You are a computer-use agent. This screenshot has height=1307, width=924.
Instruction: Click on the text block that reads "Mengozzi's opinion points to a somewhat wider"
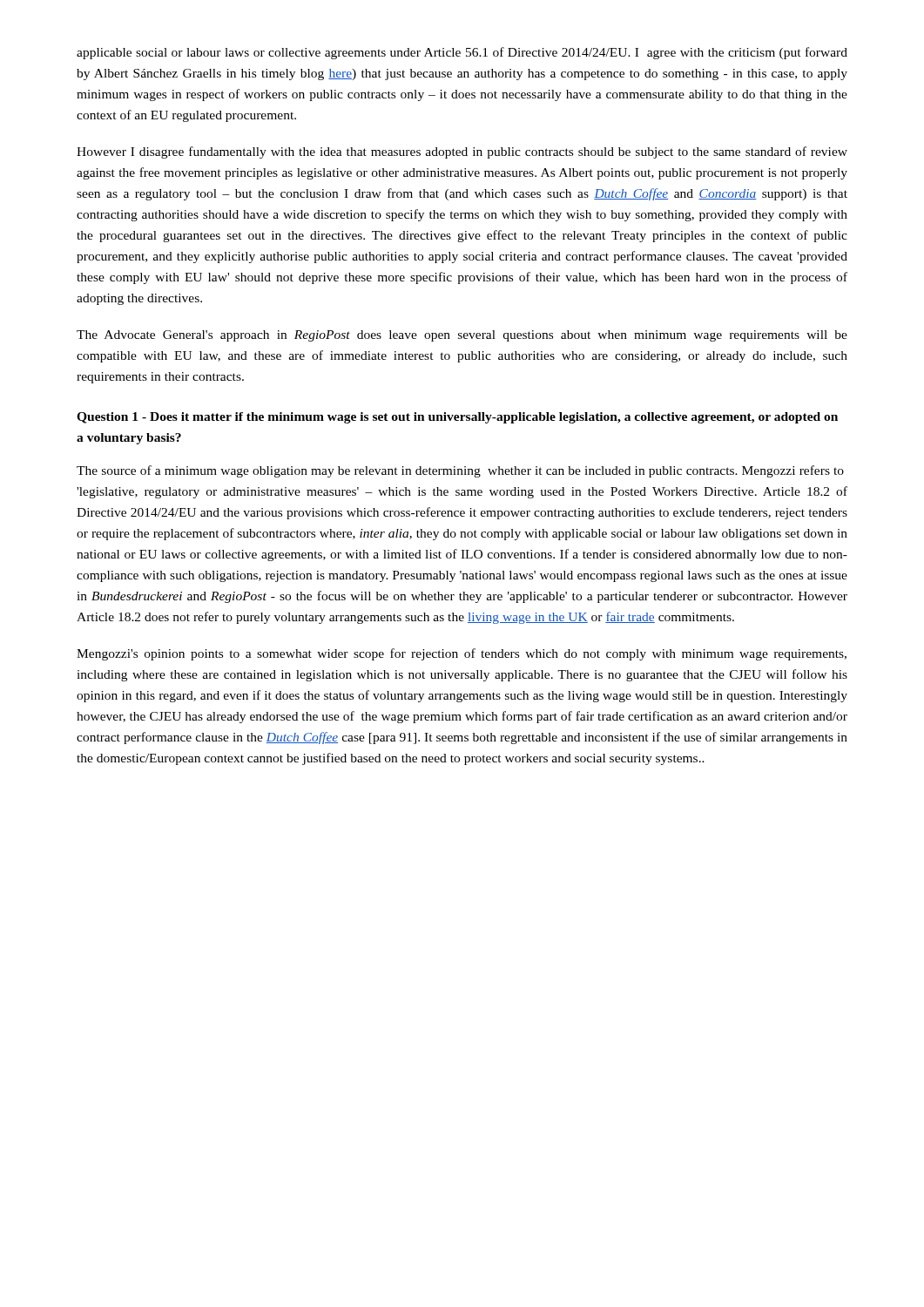(462, 706)
